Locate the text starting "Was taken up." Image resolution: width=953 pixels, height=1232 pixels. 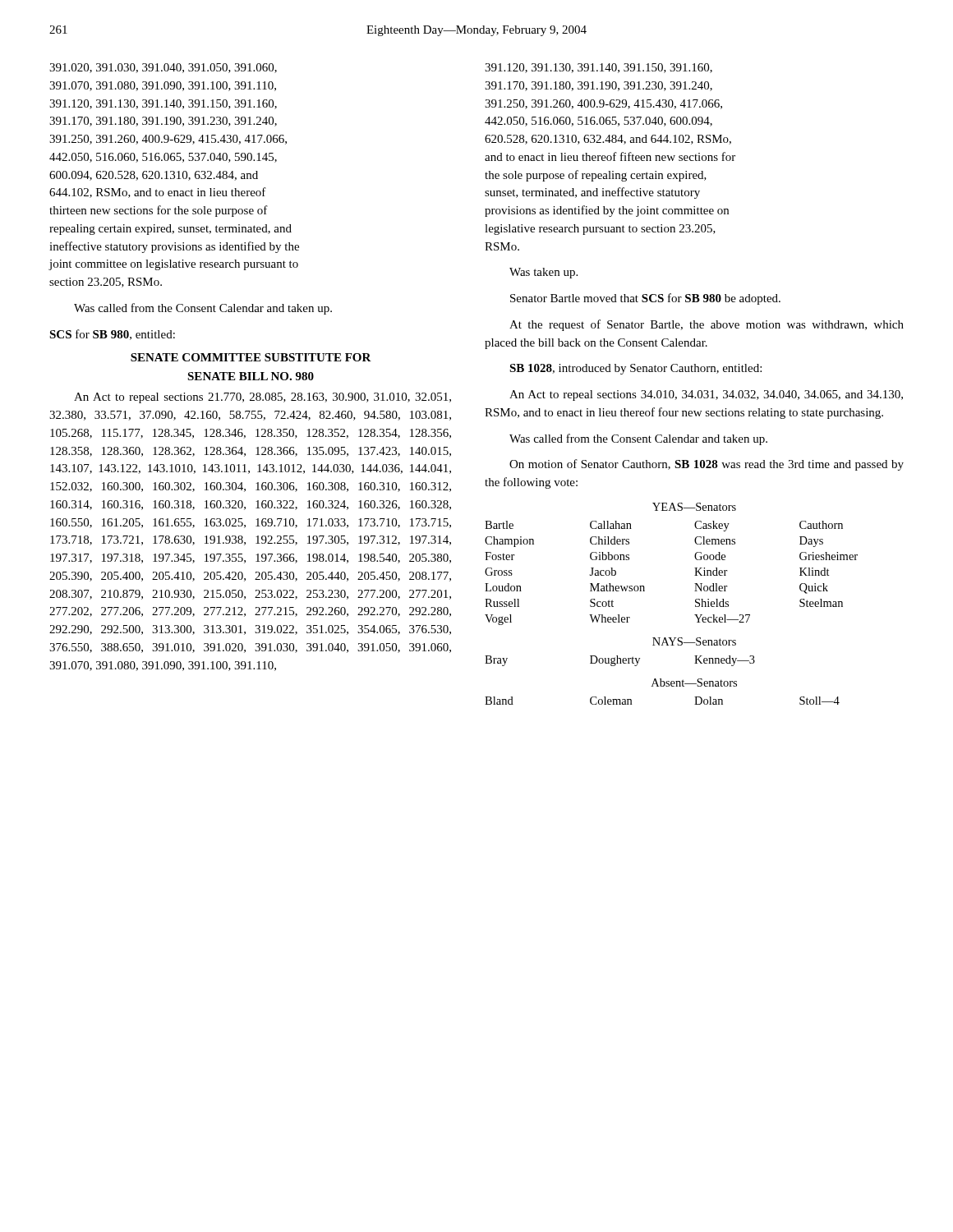[x=544, y=272]
